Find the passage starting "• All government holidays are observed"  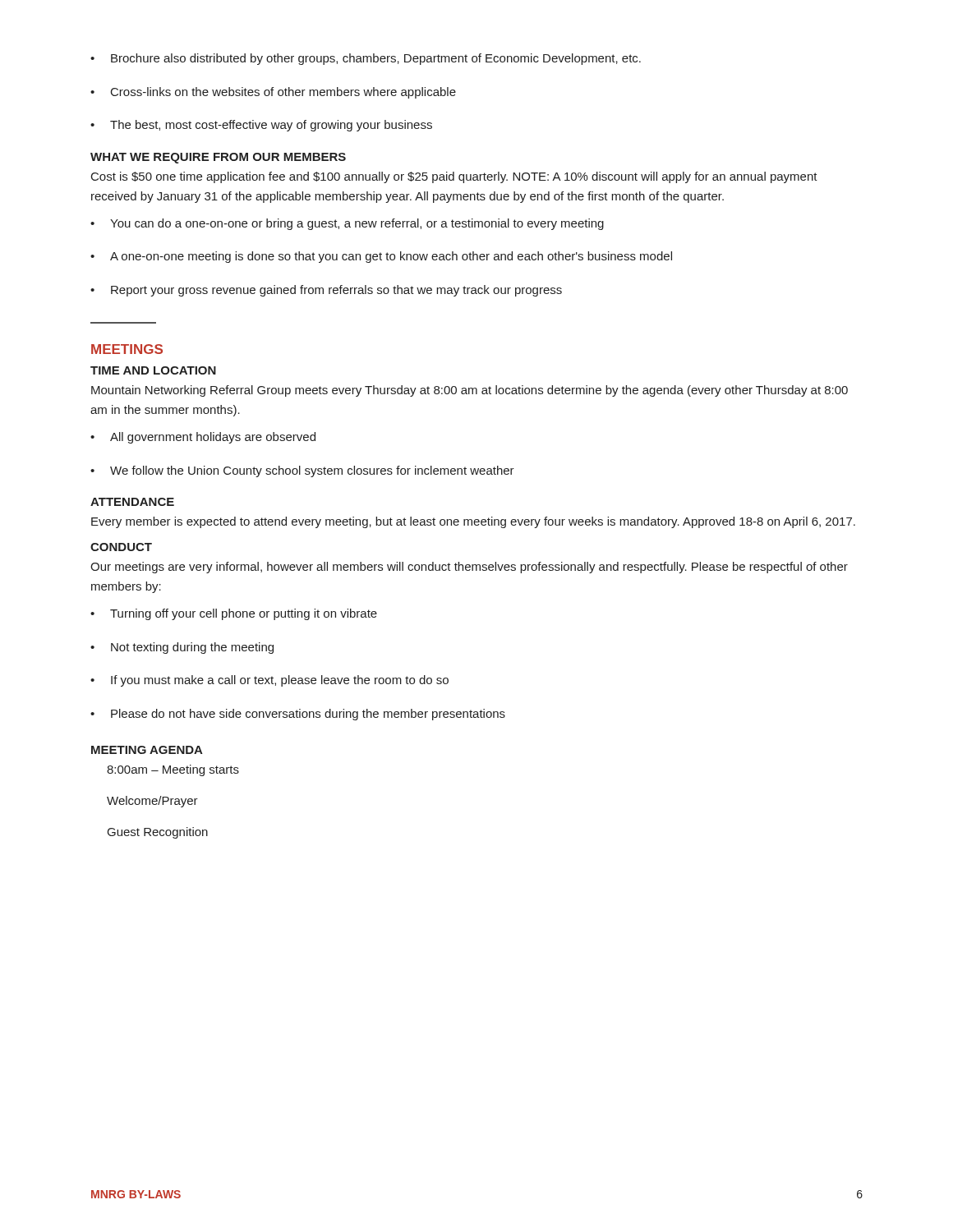click(x=203, y=437)
